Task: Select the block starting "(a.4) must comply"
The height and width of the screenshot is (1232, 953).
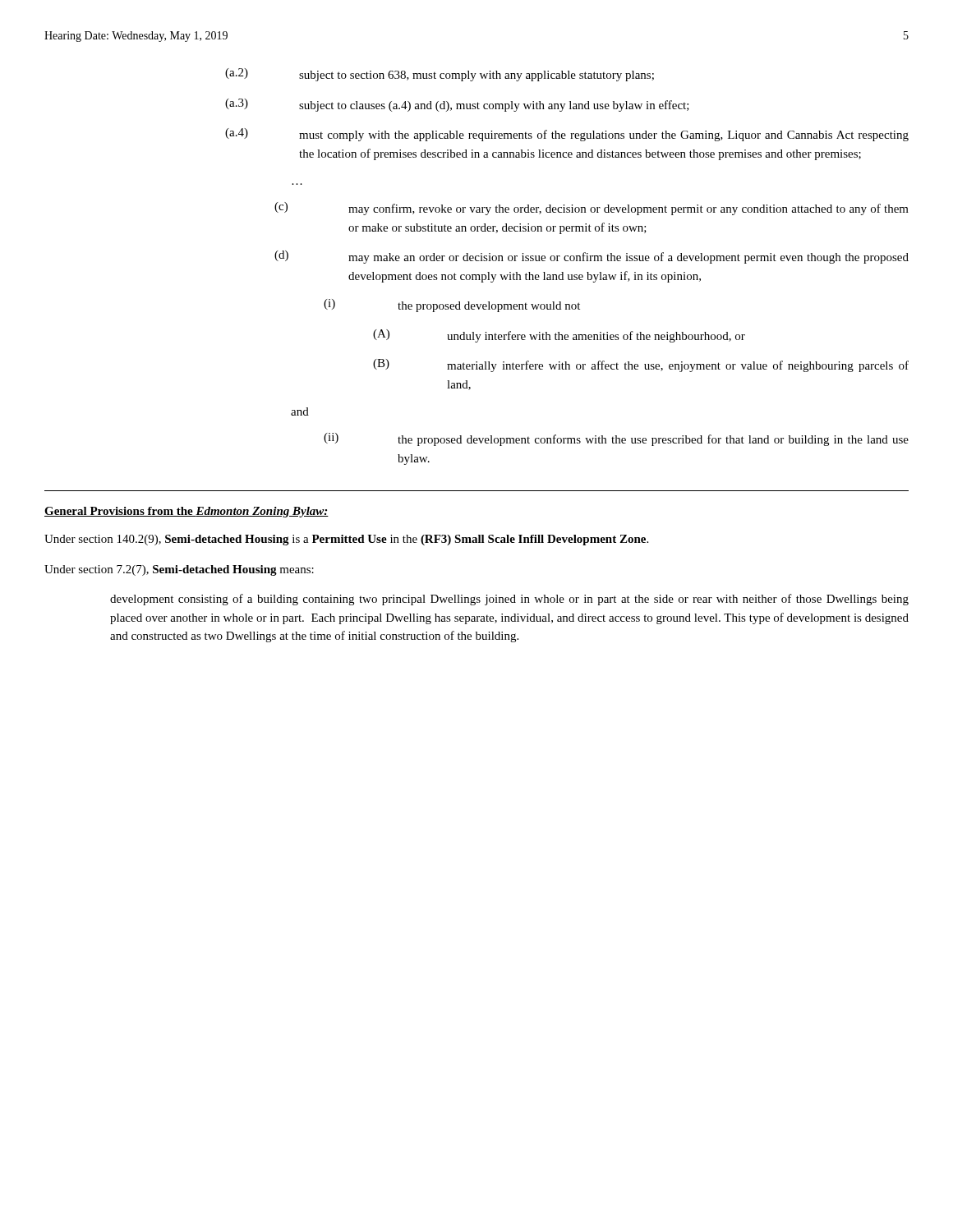Action: (567, 144)
